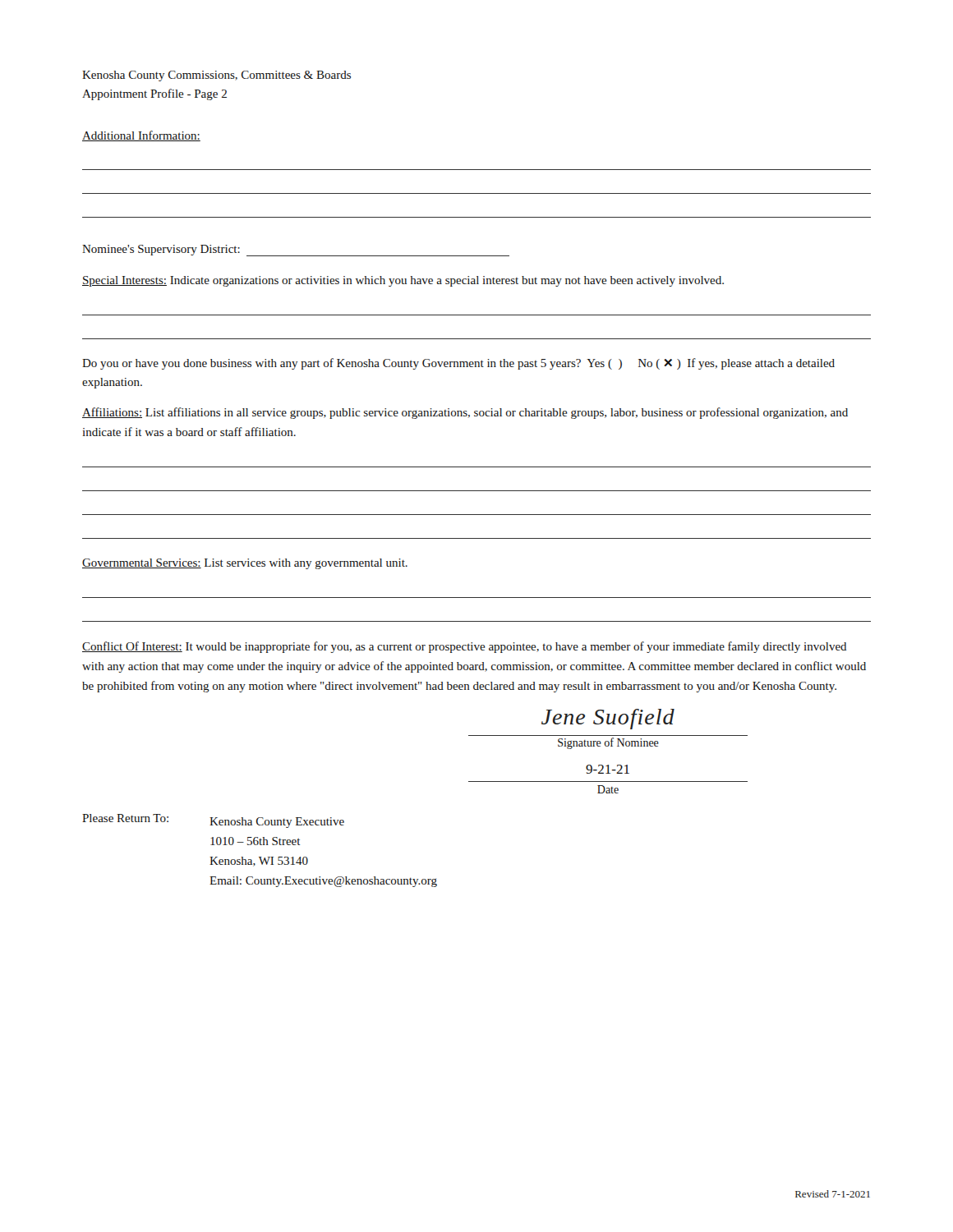
Task: Navigate to the passage starting "Please Return To: Kenosha County"
Action: click(260, 851)
